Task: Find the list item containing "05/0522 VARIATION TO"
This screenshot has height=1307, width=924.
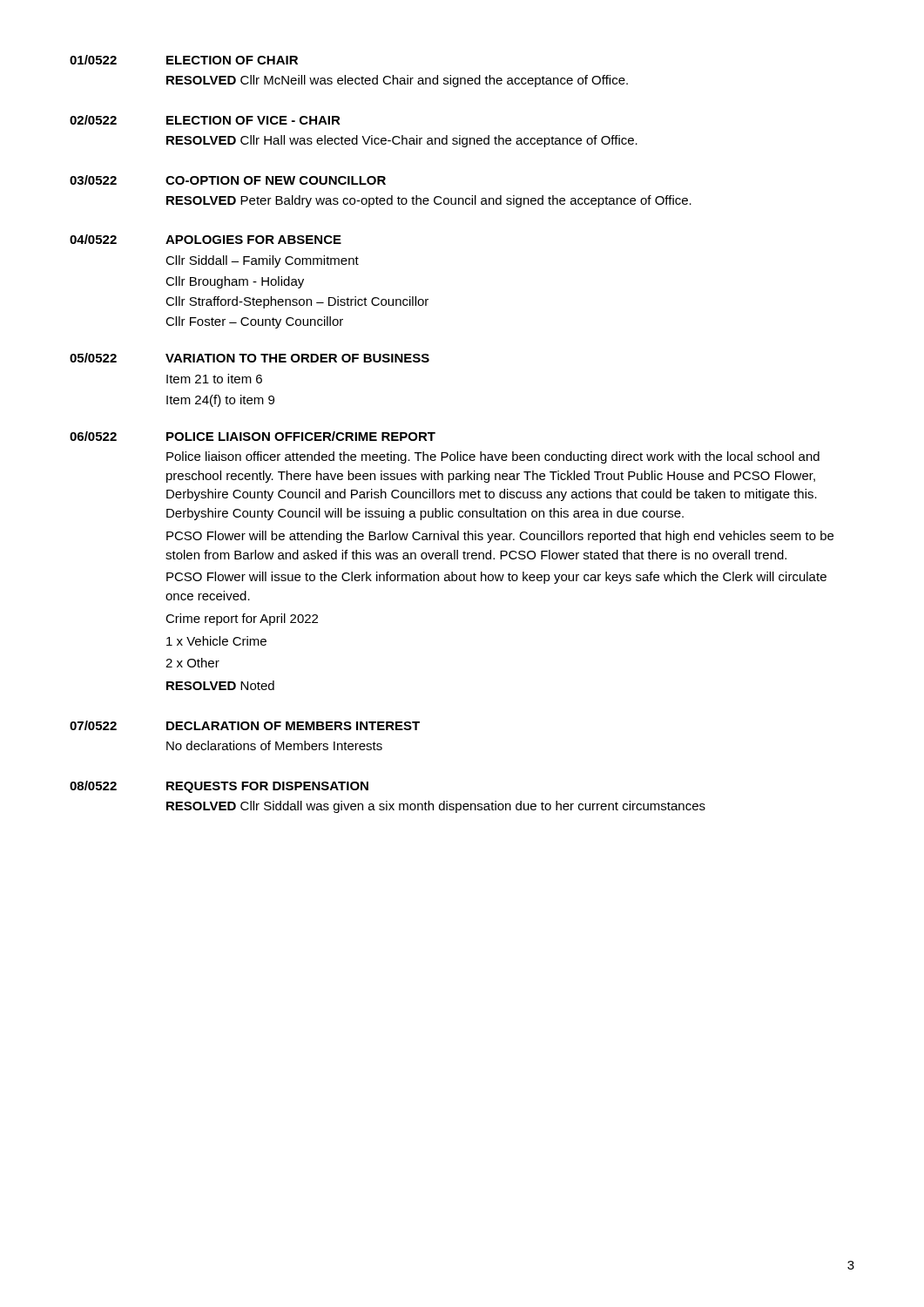Action: 250,358
